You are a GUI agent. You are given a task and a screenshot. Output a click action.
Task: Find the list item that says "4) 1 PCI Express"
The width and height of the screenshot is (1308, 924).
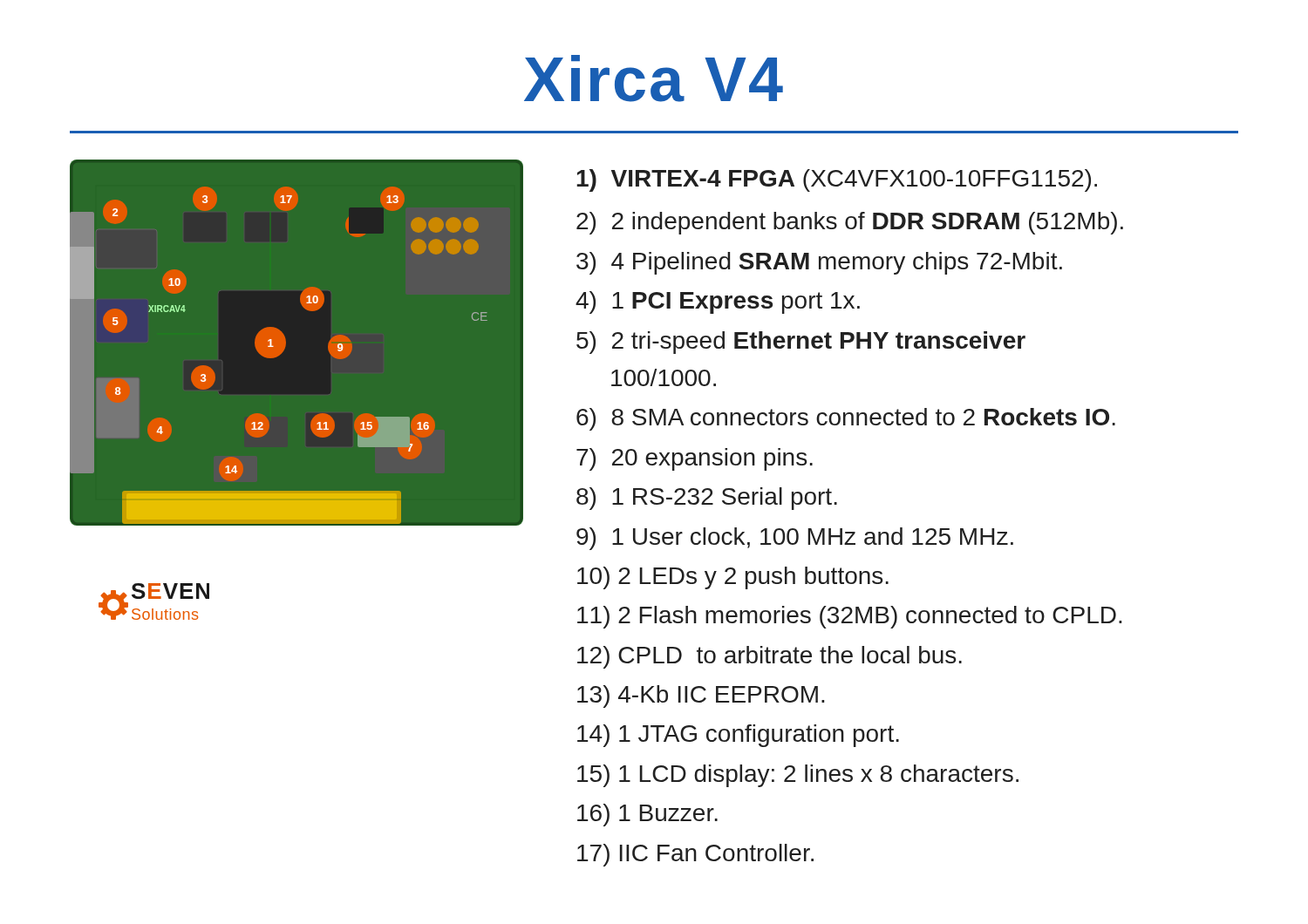719,300
